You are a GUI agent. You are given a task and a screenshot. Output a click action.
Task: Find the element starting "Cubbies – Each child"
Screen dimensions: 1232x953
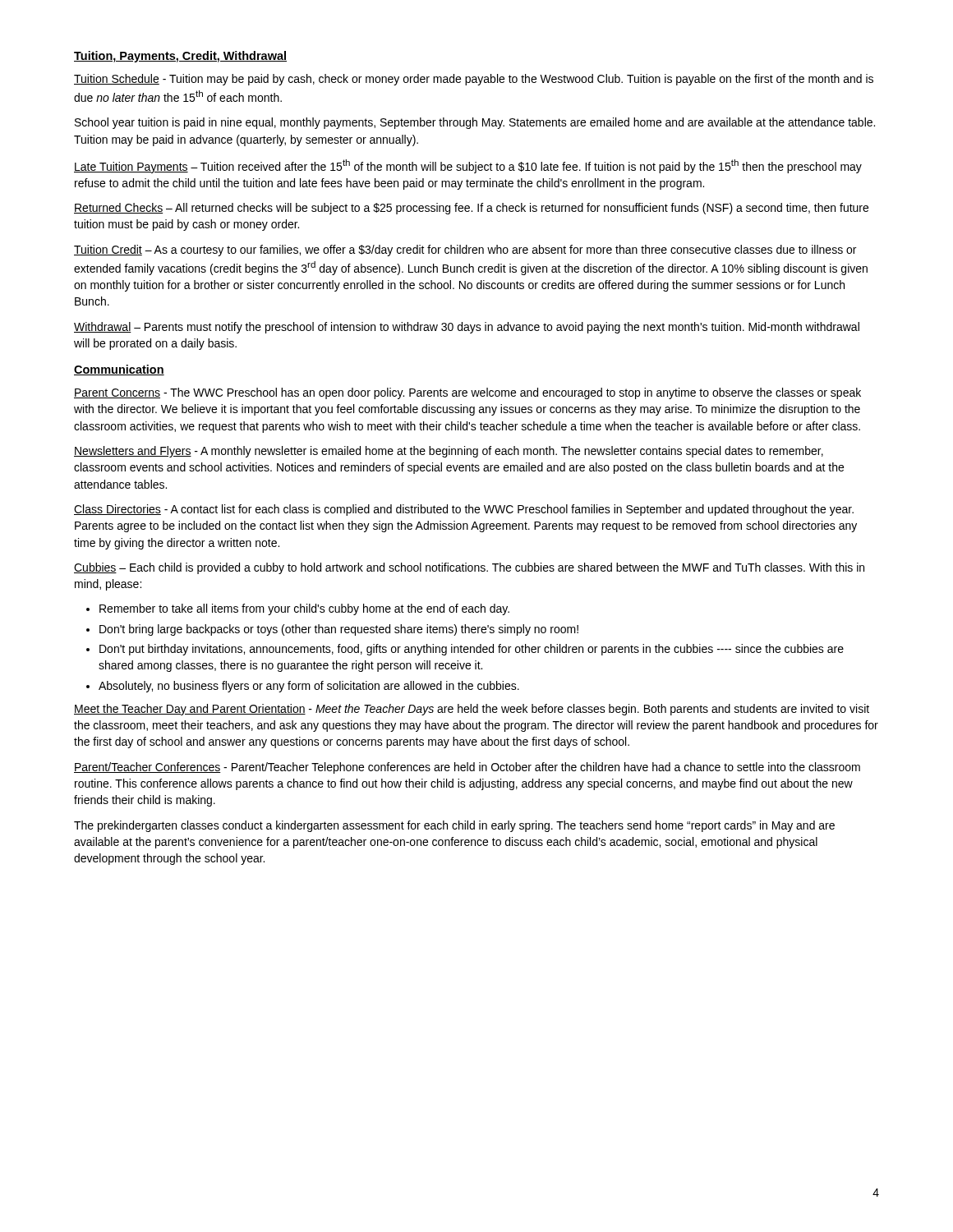(470, 576)
